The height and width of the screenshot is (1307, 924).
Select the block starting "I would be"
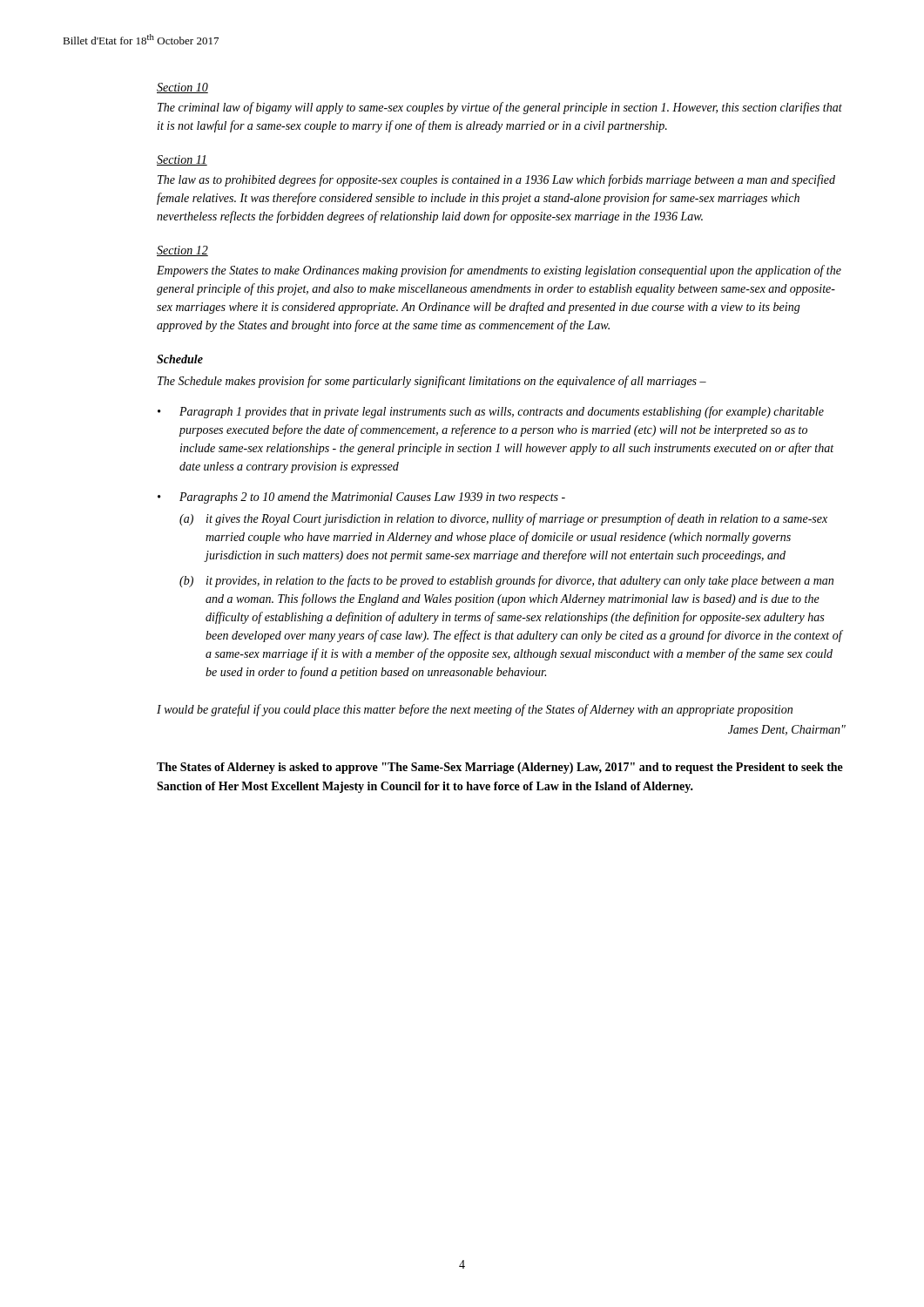[x=475, y=710]
